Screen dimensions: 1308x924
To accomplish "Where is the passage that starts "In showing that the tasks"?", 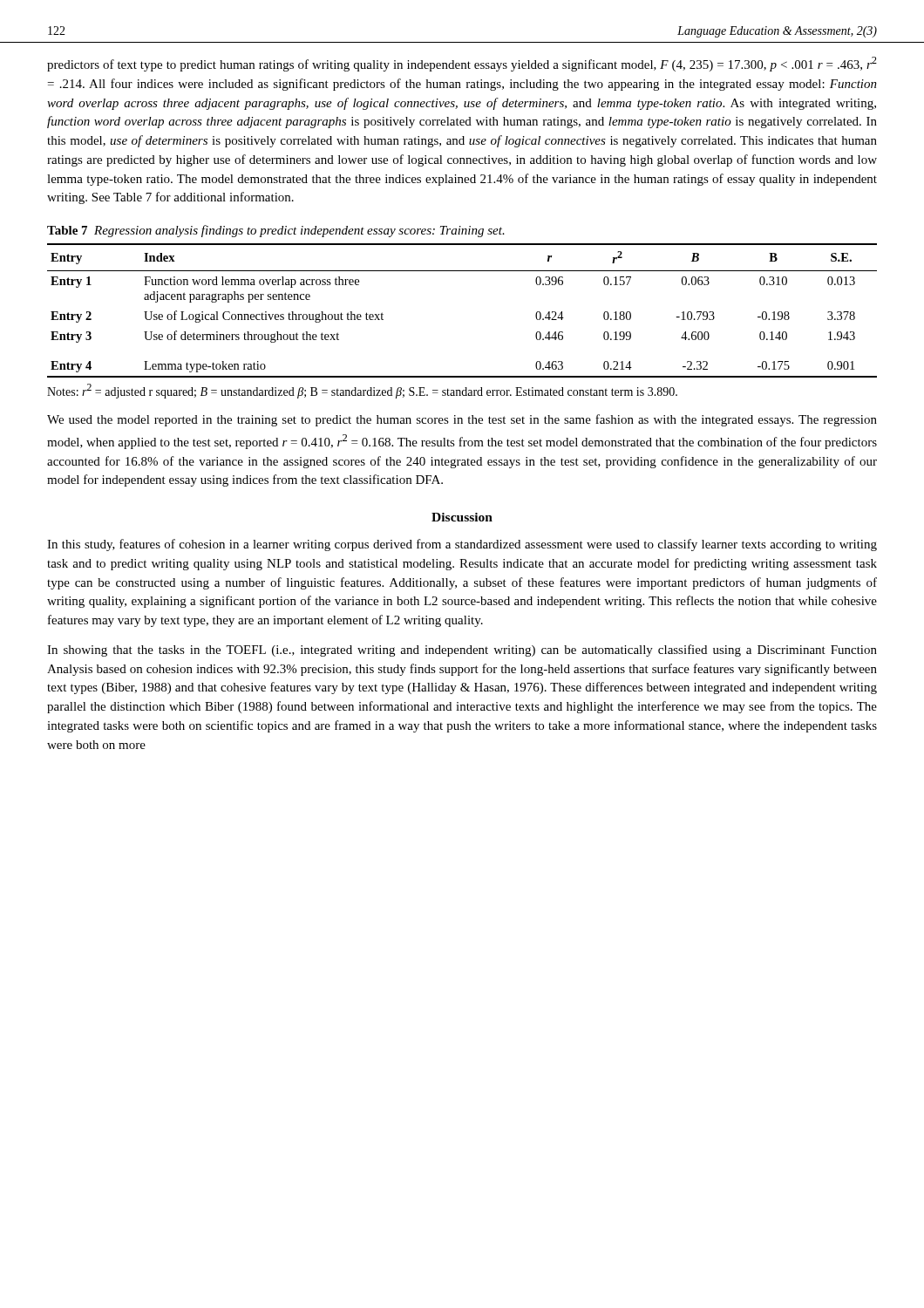I will click(x=462, y=698).
